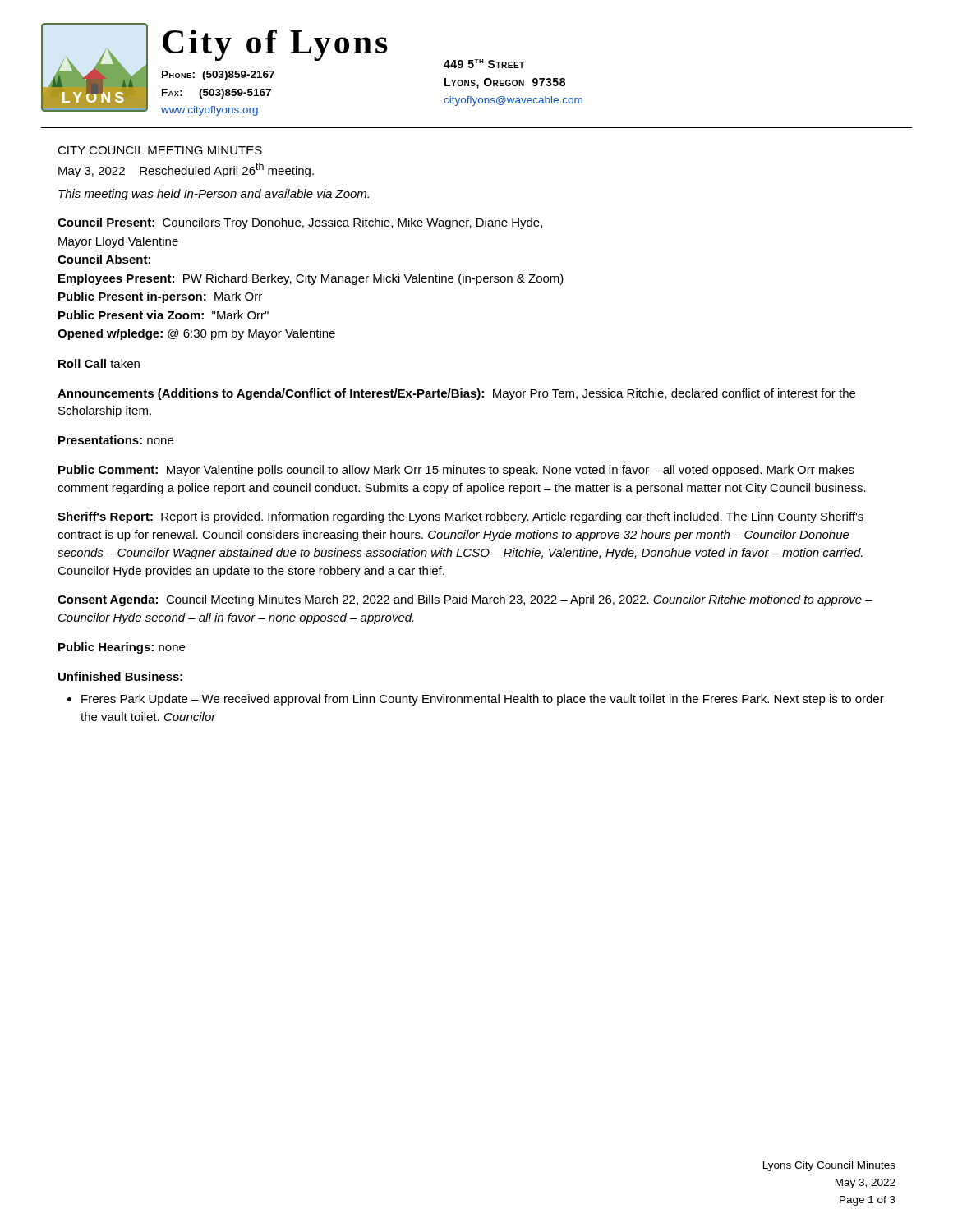Locate the text block that reads "Announcements (Additions to"
Viewport: 953px width, 1232px height.
point(476,402)
